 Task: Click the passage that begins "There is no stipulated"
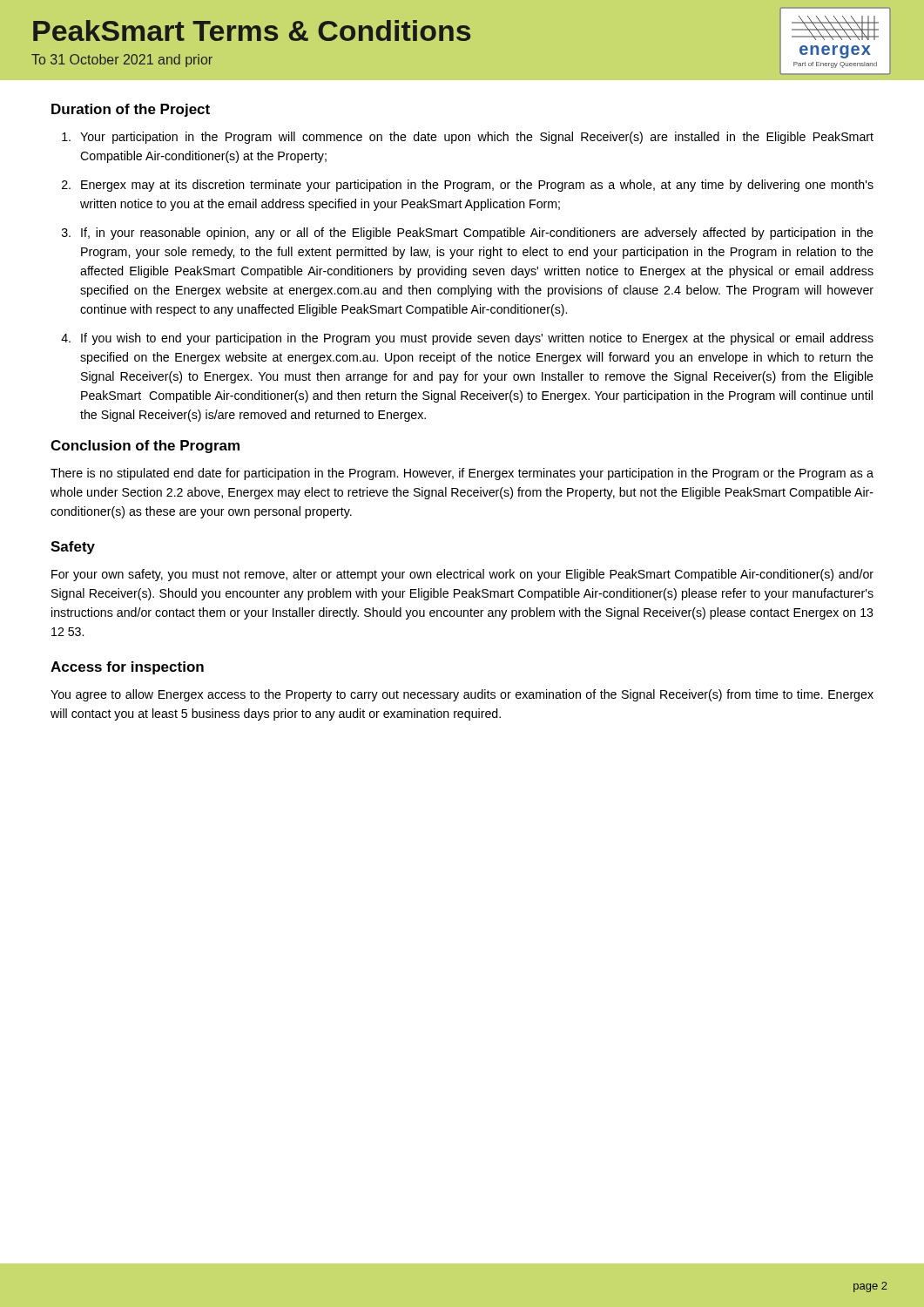[462, 492]
